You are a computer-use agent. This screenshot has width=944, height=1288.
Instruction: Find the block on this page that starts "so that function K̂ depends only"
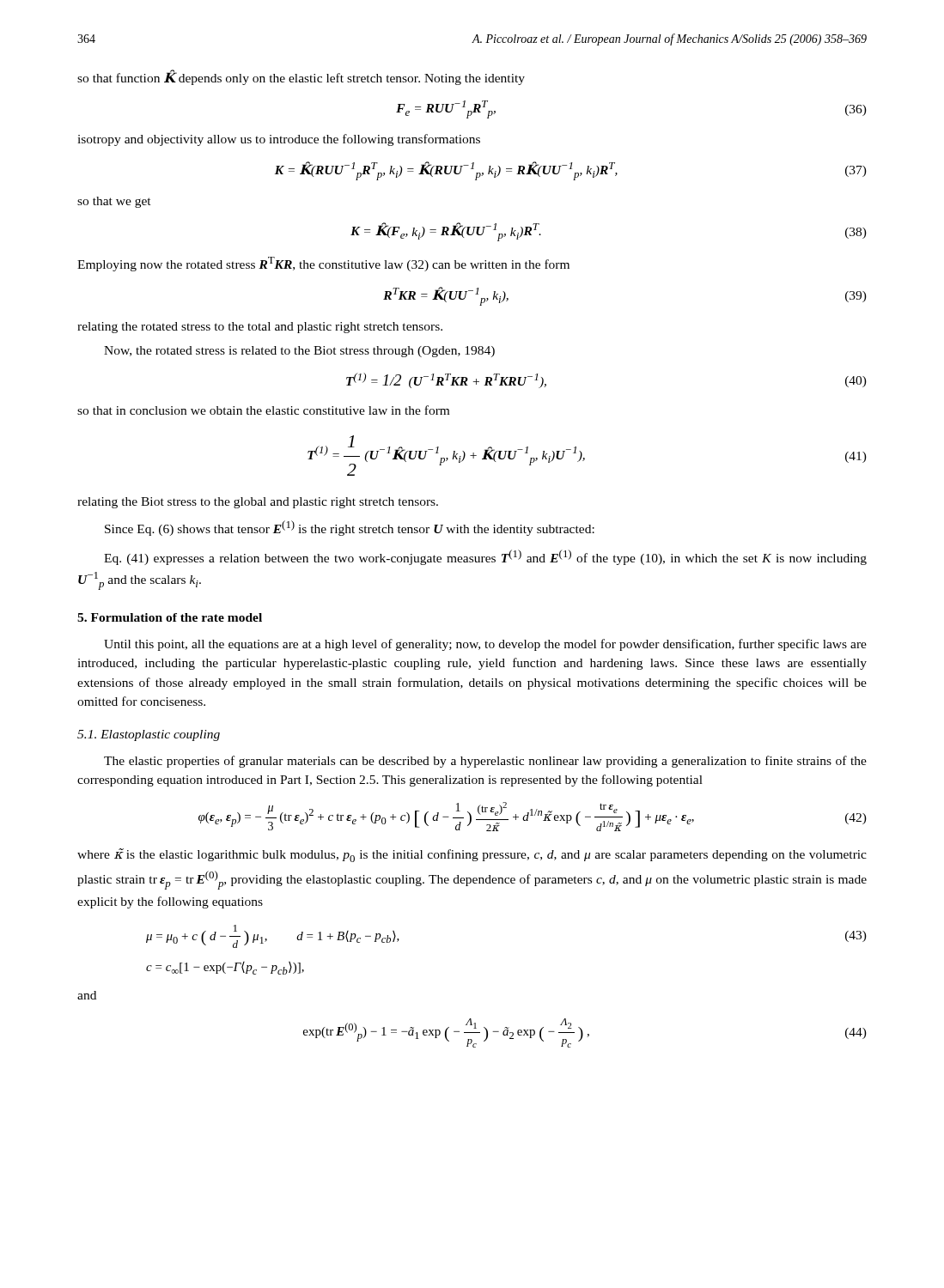[x=301, y=78]
